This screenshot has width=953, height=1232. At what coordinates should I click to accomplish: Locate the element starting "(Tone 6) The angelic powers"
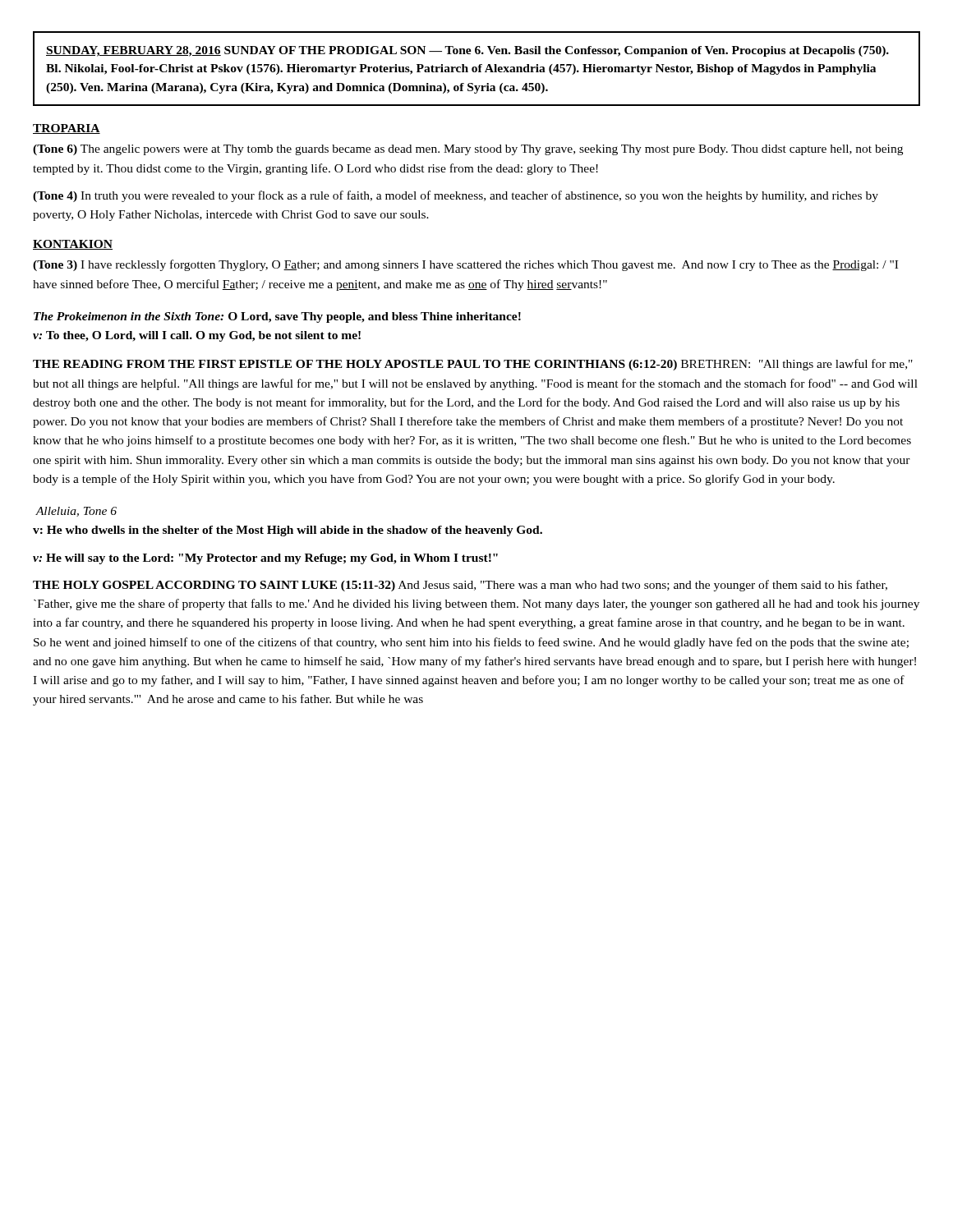[476, 181]
